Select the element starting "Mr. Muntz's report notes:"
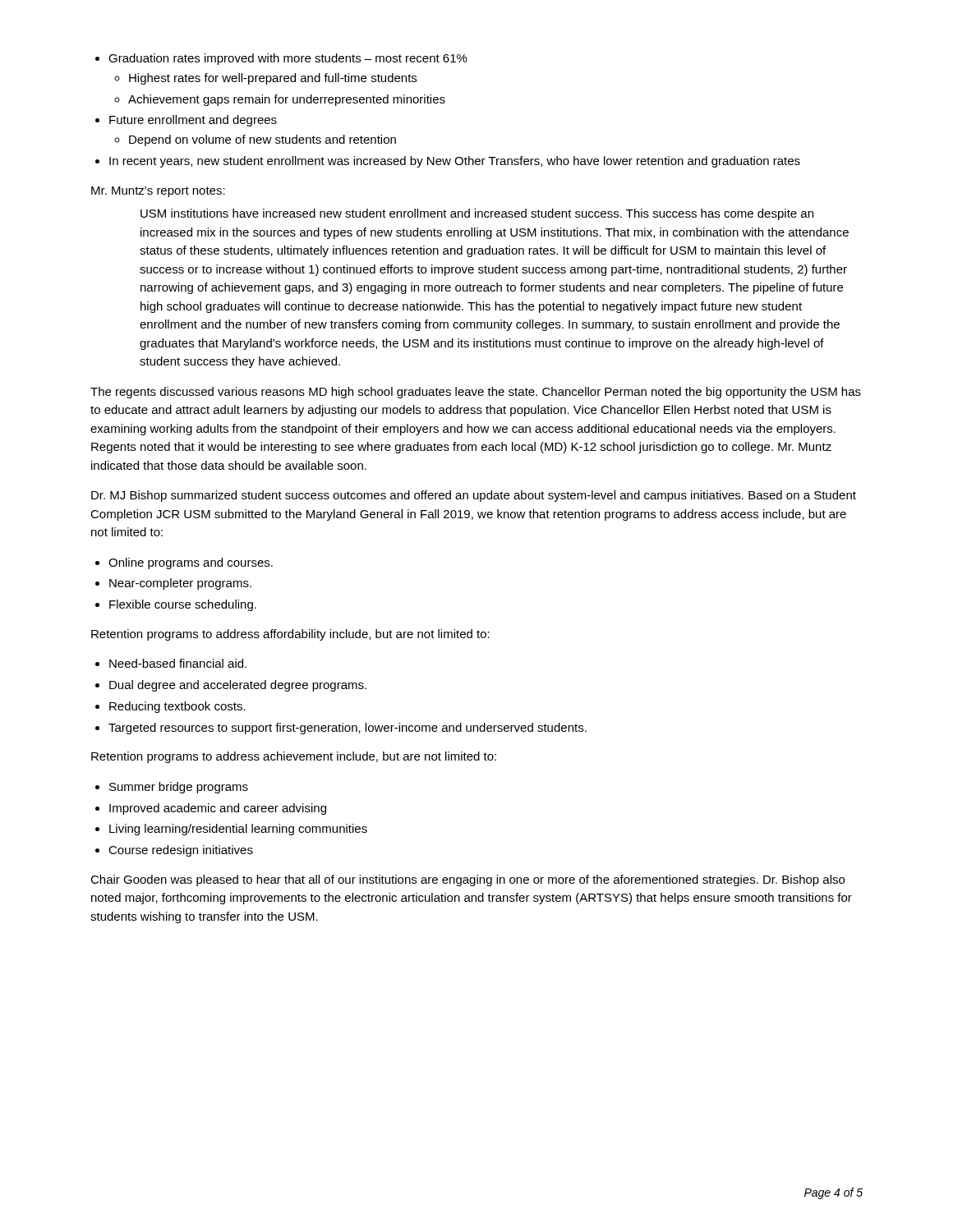This screenshot has width=953, height=1232. pyautogui.click(x=158, y=190)
